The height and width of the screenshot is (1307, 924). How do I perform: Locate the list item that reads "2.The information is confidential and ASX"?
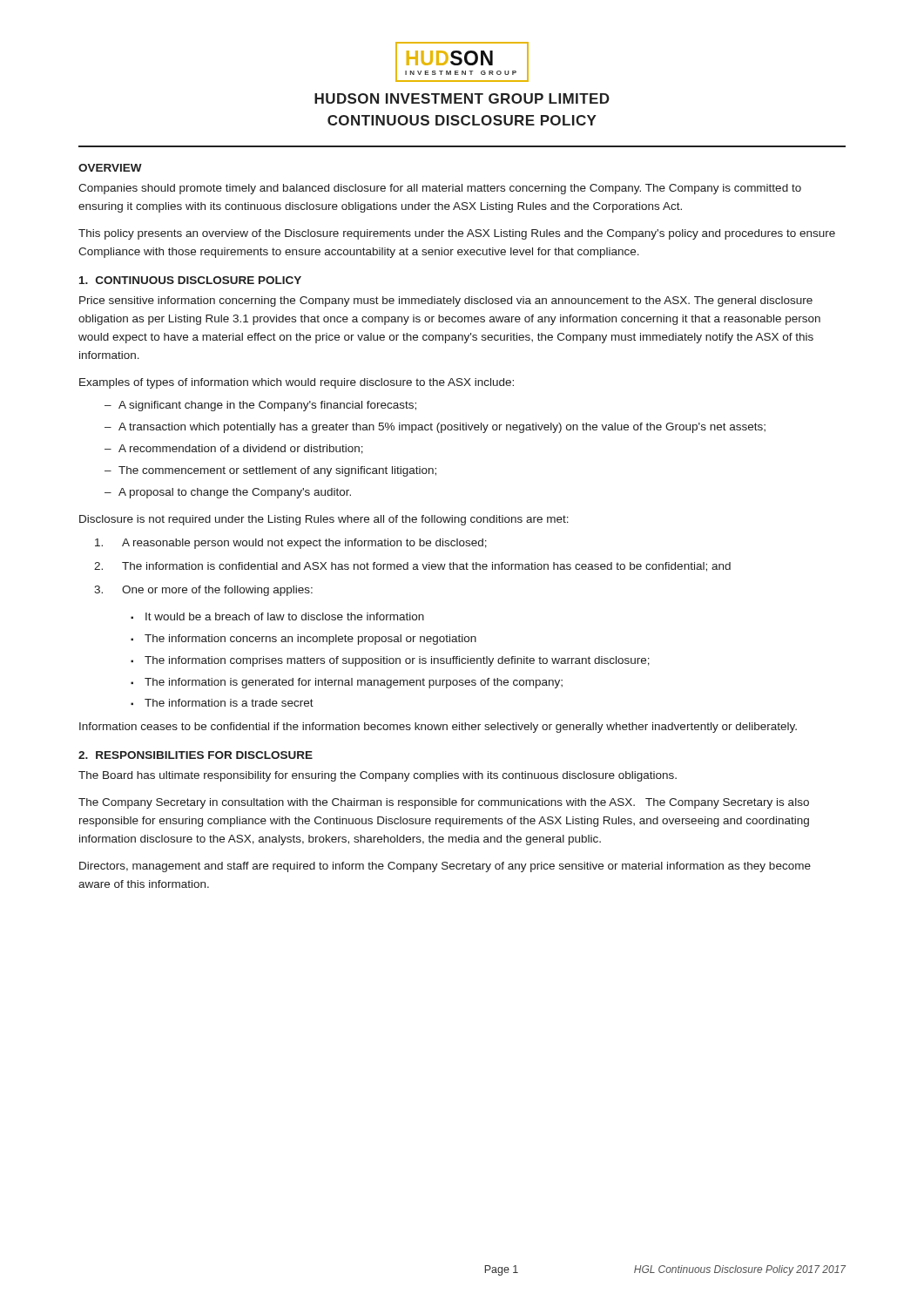[413, 567]
